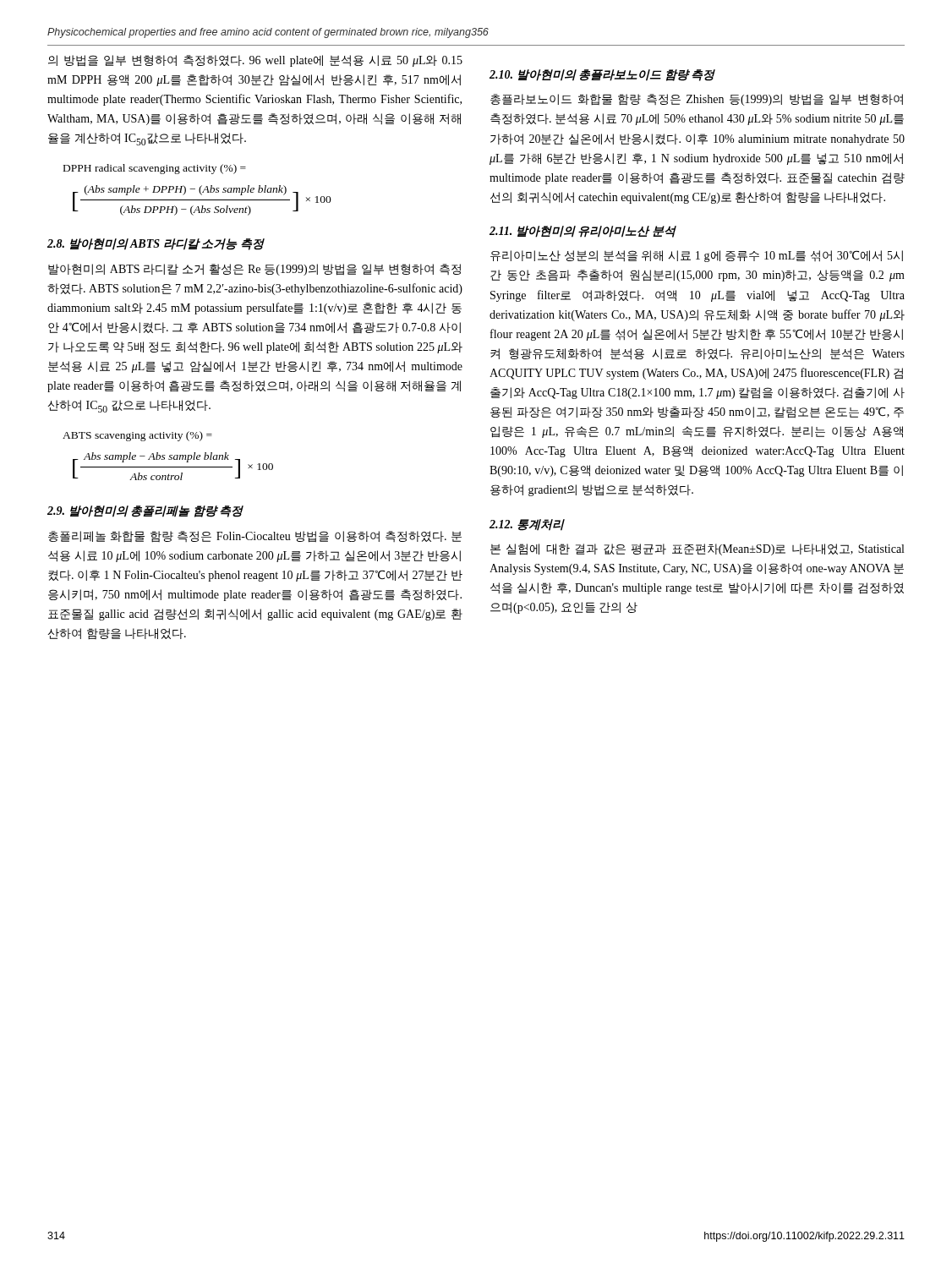Where does it say "2.12. 통계처리"?

pyautogui.click(x=527, y=524)
